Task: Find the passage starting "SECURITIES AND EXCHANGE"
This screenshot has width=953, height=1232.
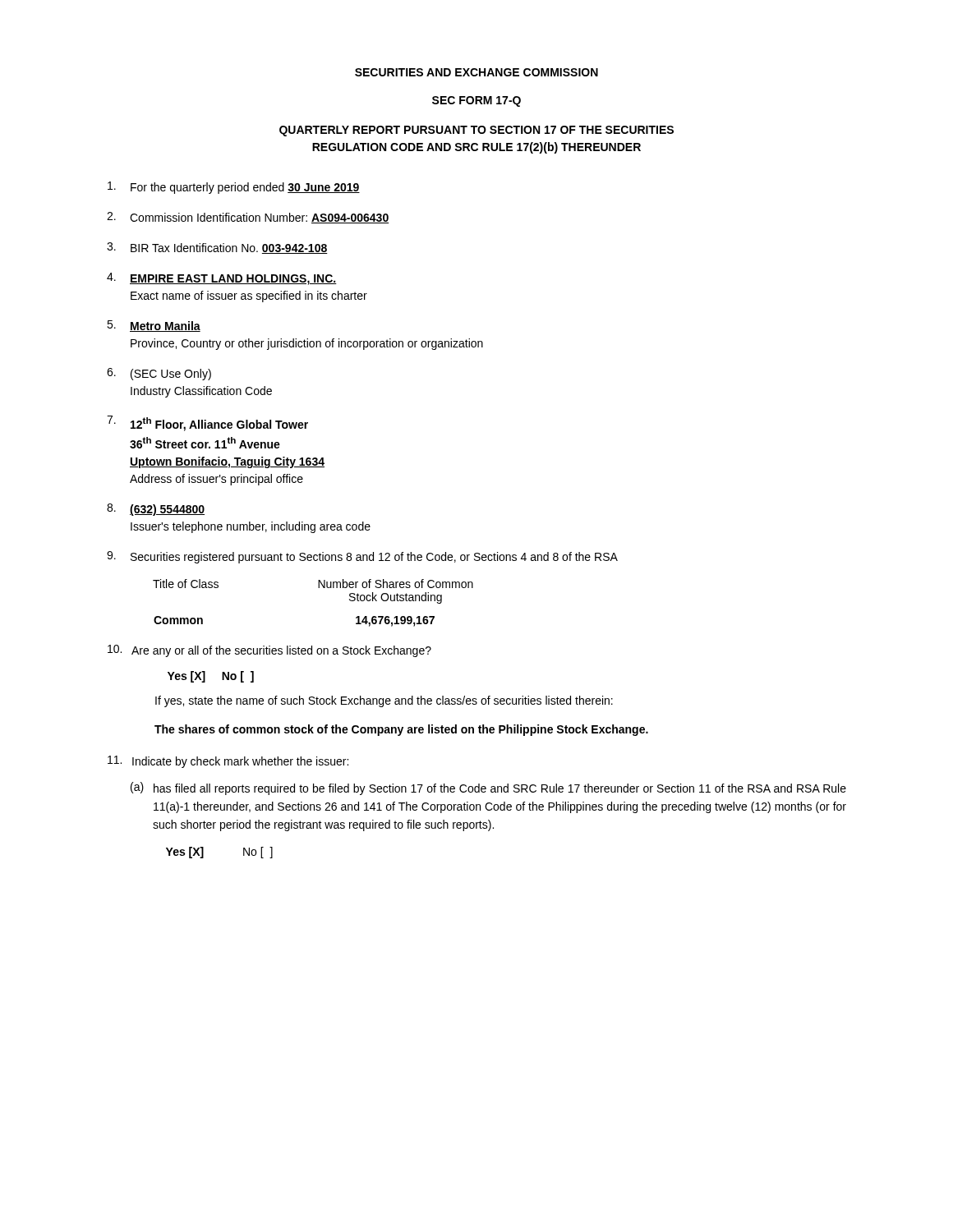Action: pyautogui.click(x=476, y=72)
